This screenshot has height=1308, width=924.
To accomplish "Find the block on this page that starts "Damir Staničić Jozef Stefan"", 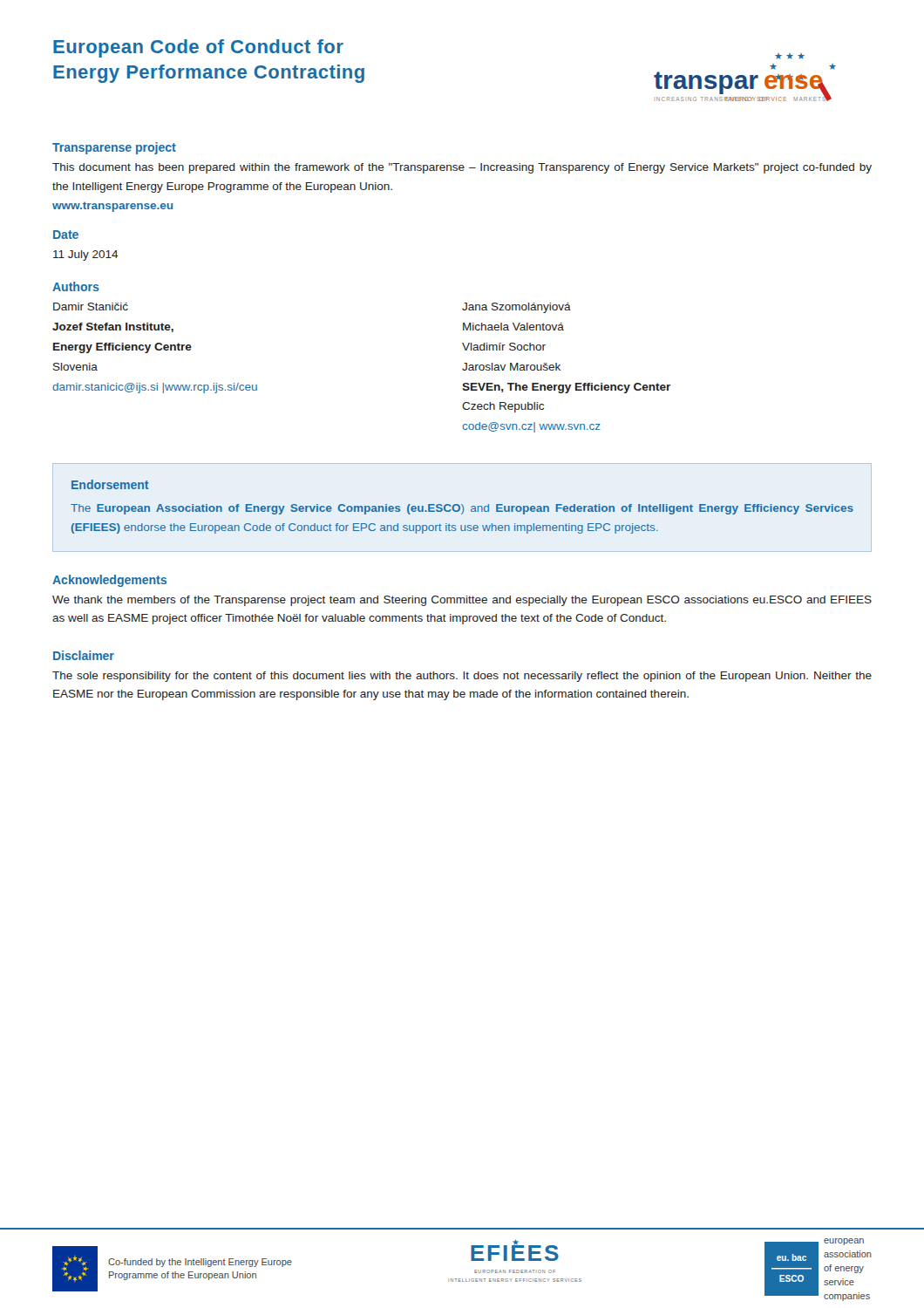I will coord(155,346).
